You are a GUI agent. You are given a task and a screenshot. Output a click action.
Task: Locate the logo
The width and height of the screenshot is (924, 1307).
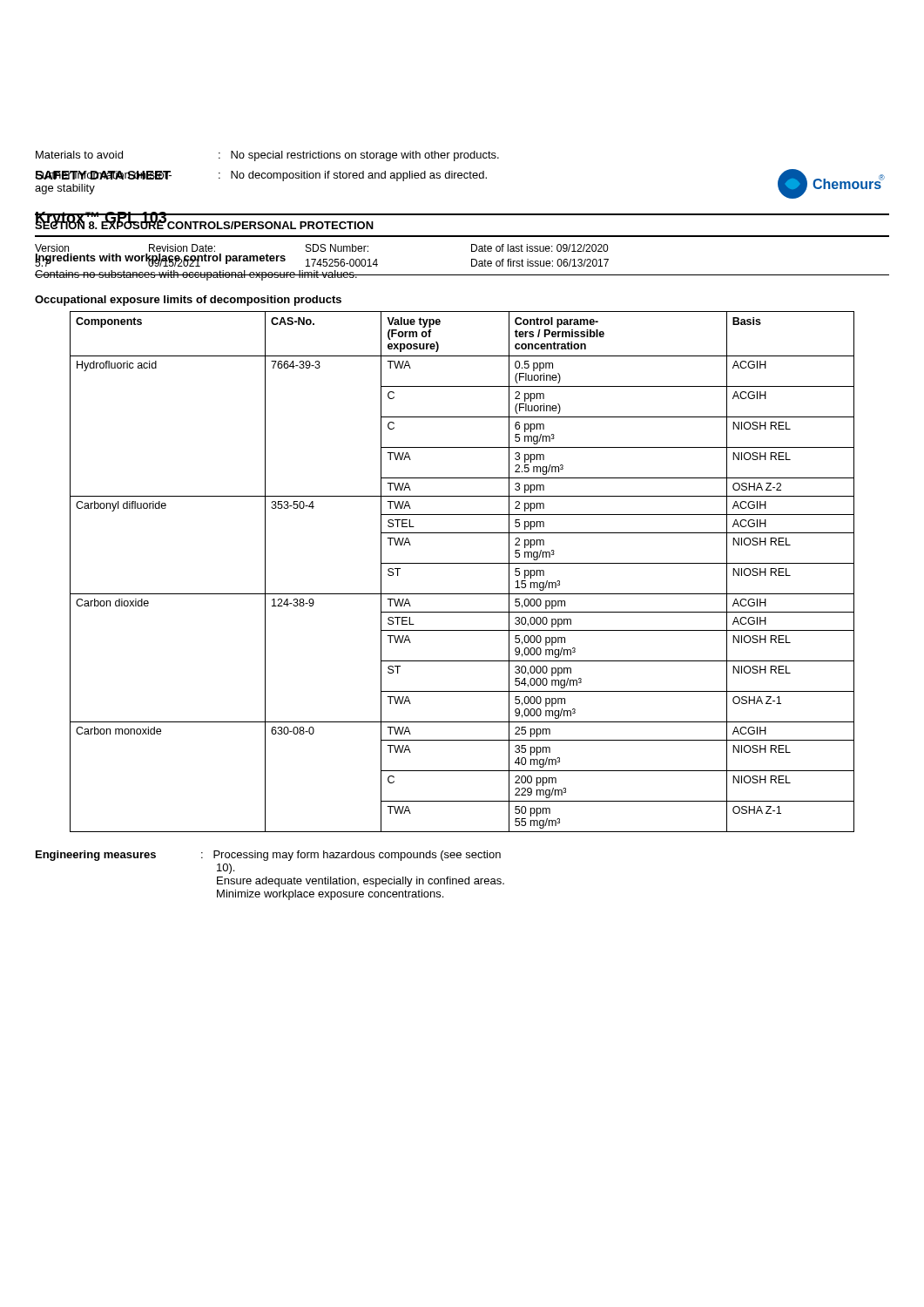pyautogui.click(x=833, y=184)
